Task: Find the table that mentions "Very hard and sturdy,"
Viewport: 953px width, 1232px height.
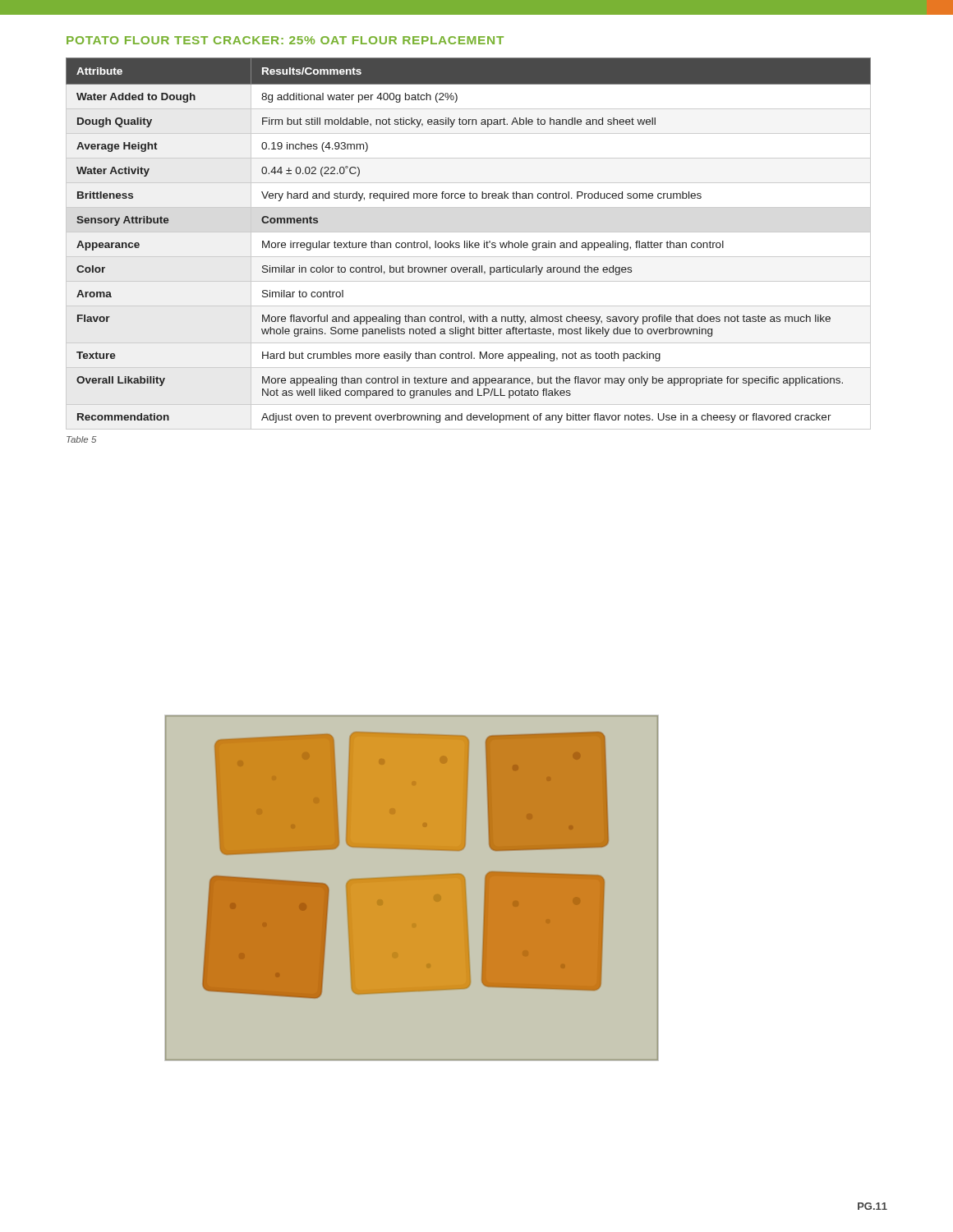Action: click(468, 244)
